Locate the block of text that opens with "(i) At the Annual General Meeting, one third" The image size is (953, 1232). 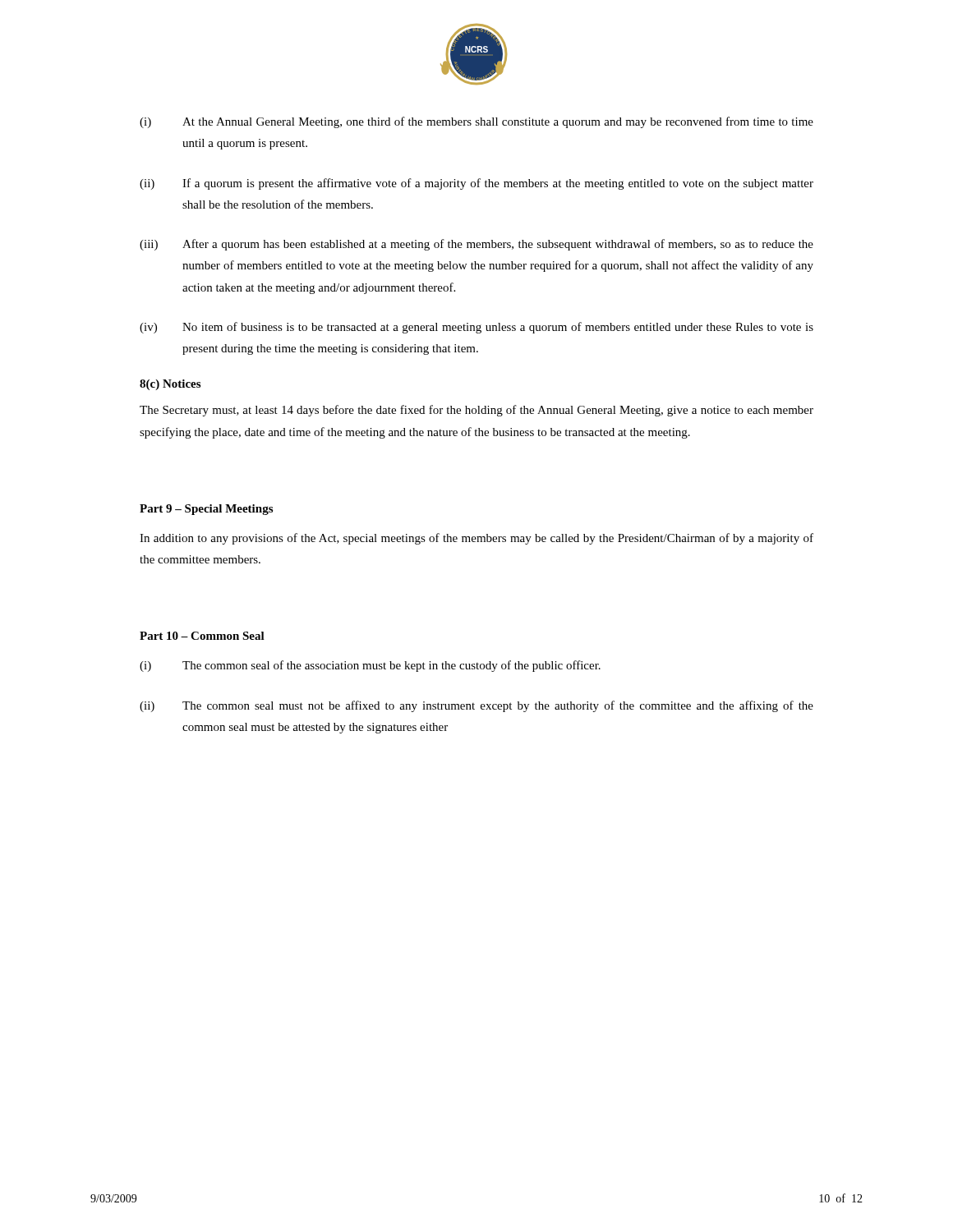coord(476,132)
